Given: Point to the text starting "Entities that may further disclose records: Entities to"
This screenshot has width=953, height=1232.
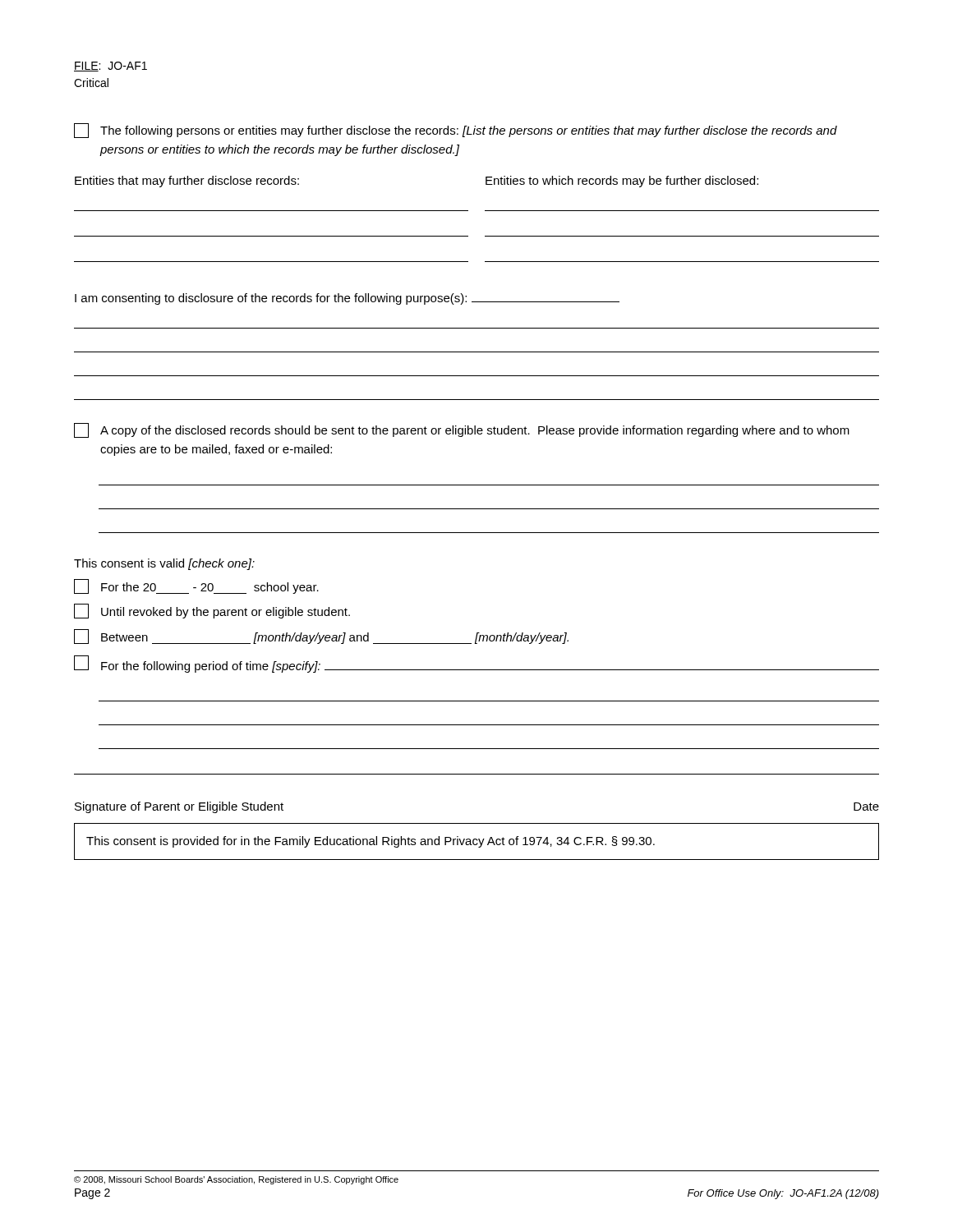Looking at the screenshot, I should 184,181.
